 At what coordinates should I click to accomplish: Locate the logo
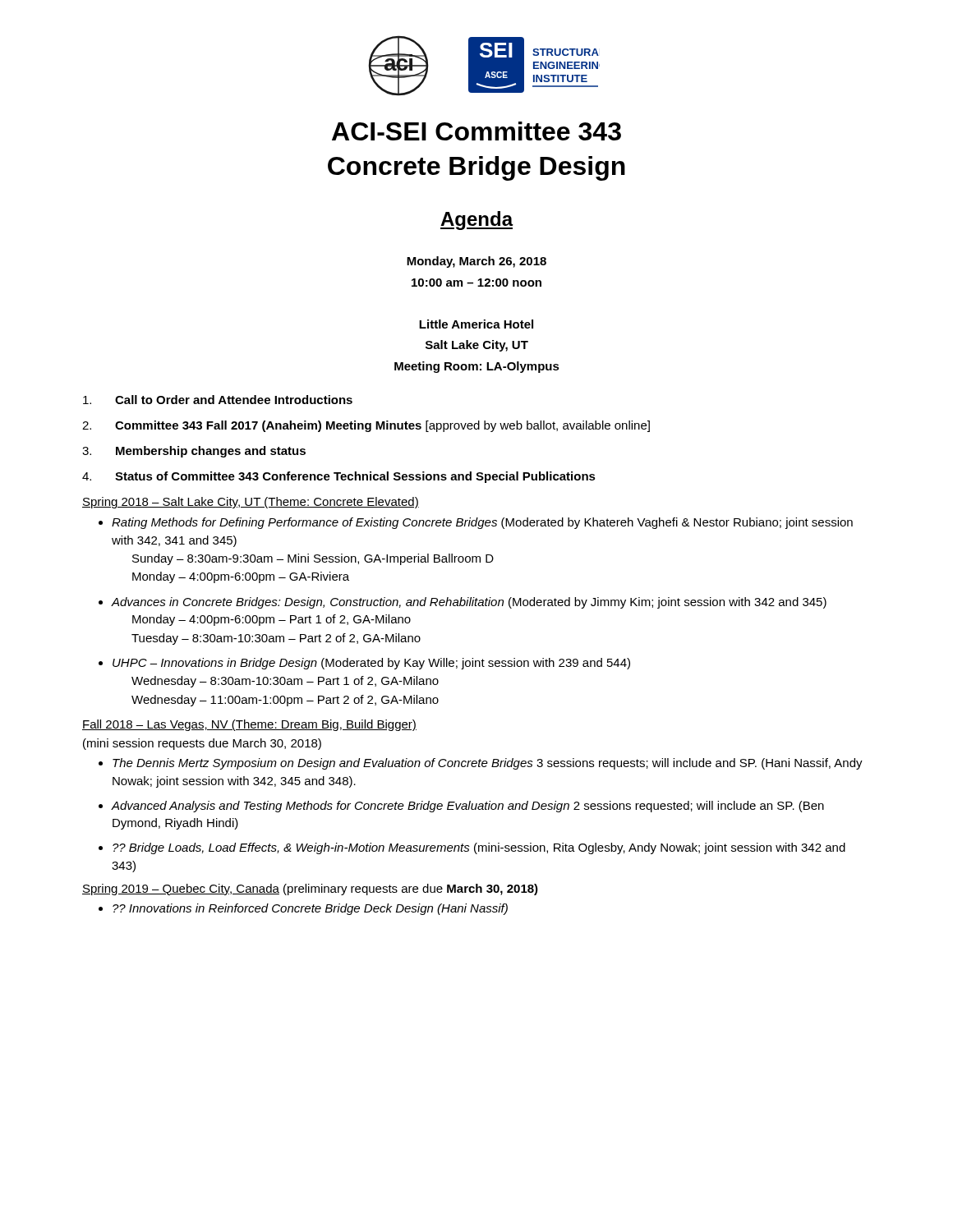click(476, 66)
